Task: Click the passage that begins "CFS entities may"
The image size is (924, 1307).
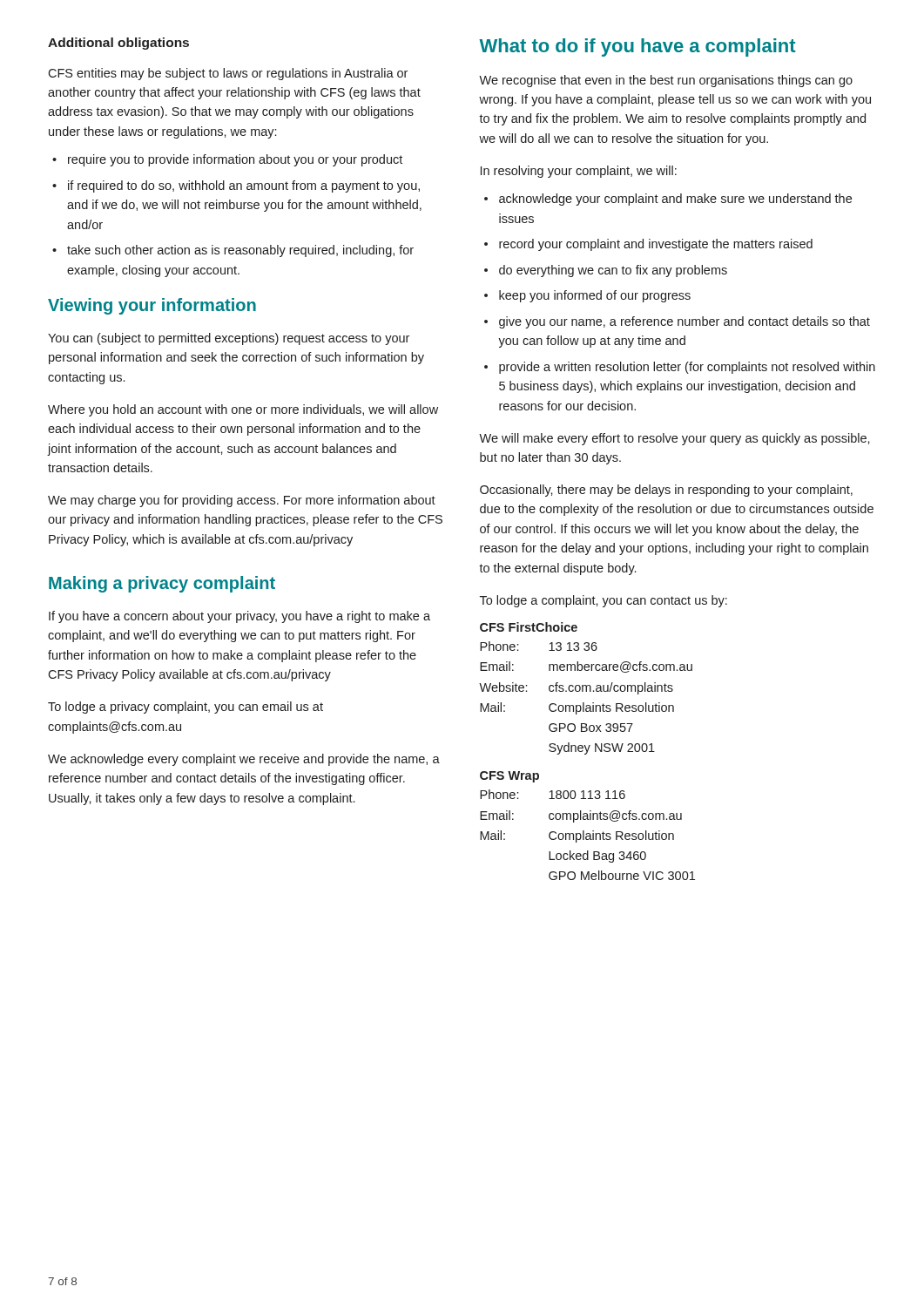Action: tap(246, 102)
